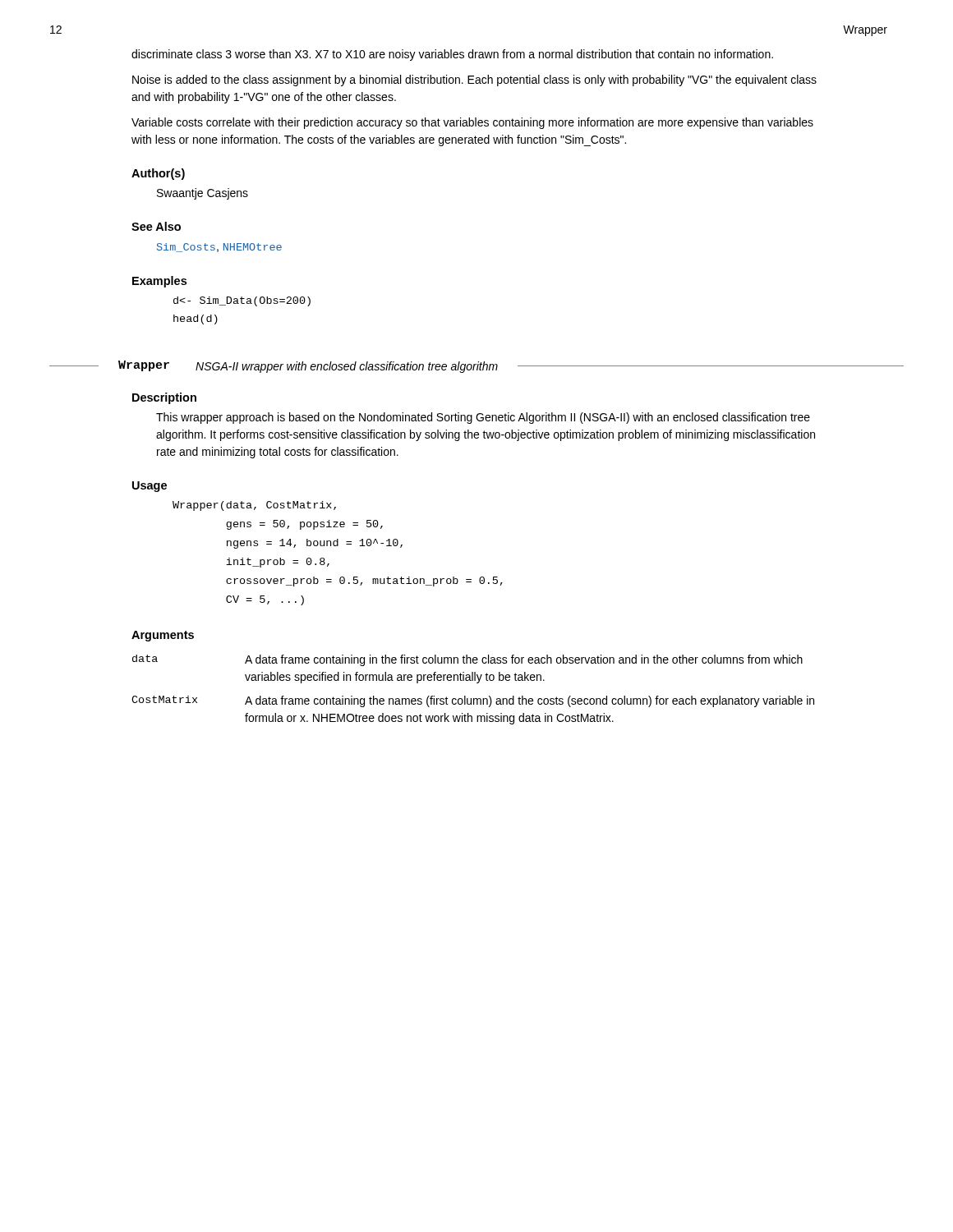Viewport: 953px width, 1232px height.
Task: Select the text block containing "Wrapper(data, CostMatrix, gens"
Action: 339,553
